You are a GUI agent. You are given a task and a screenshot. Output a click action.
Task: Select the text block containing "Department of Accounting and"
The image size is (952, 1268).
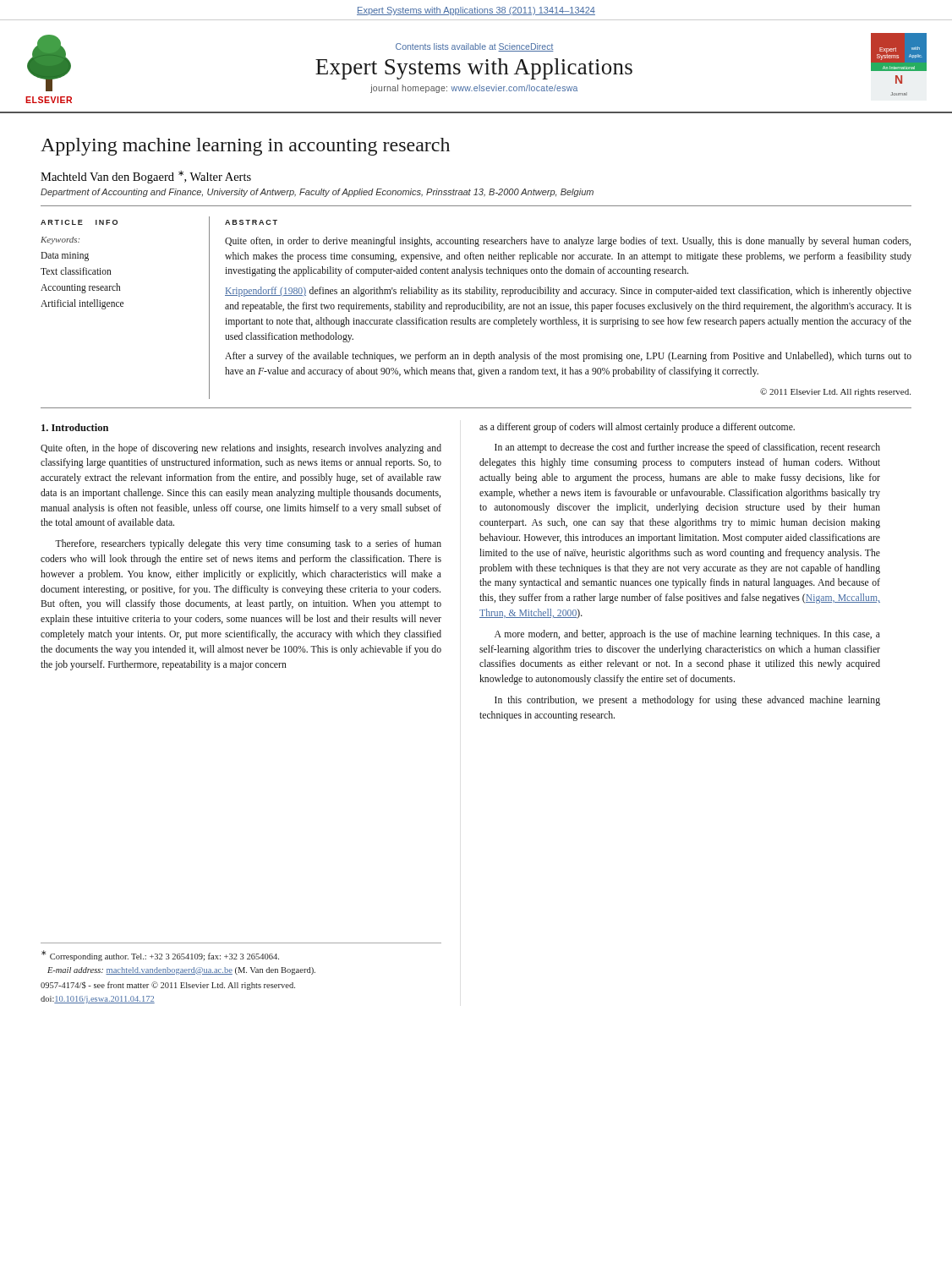(317, 192)
